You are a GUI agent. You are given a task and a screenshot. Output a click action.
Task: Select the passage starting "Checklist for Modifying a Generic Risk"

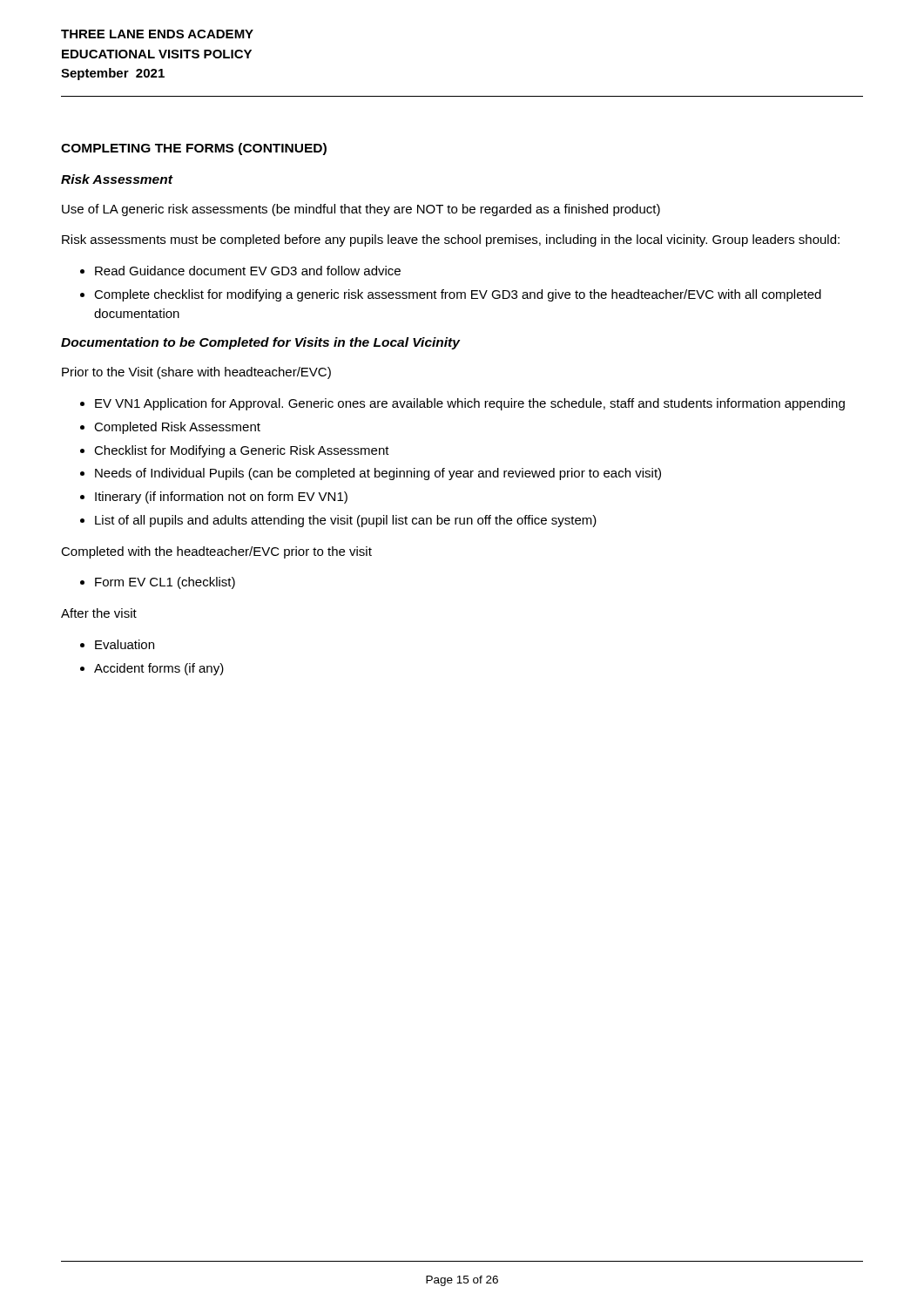(241, 450)
